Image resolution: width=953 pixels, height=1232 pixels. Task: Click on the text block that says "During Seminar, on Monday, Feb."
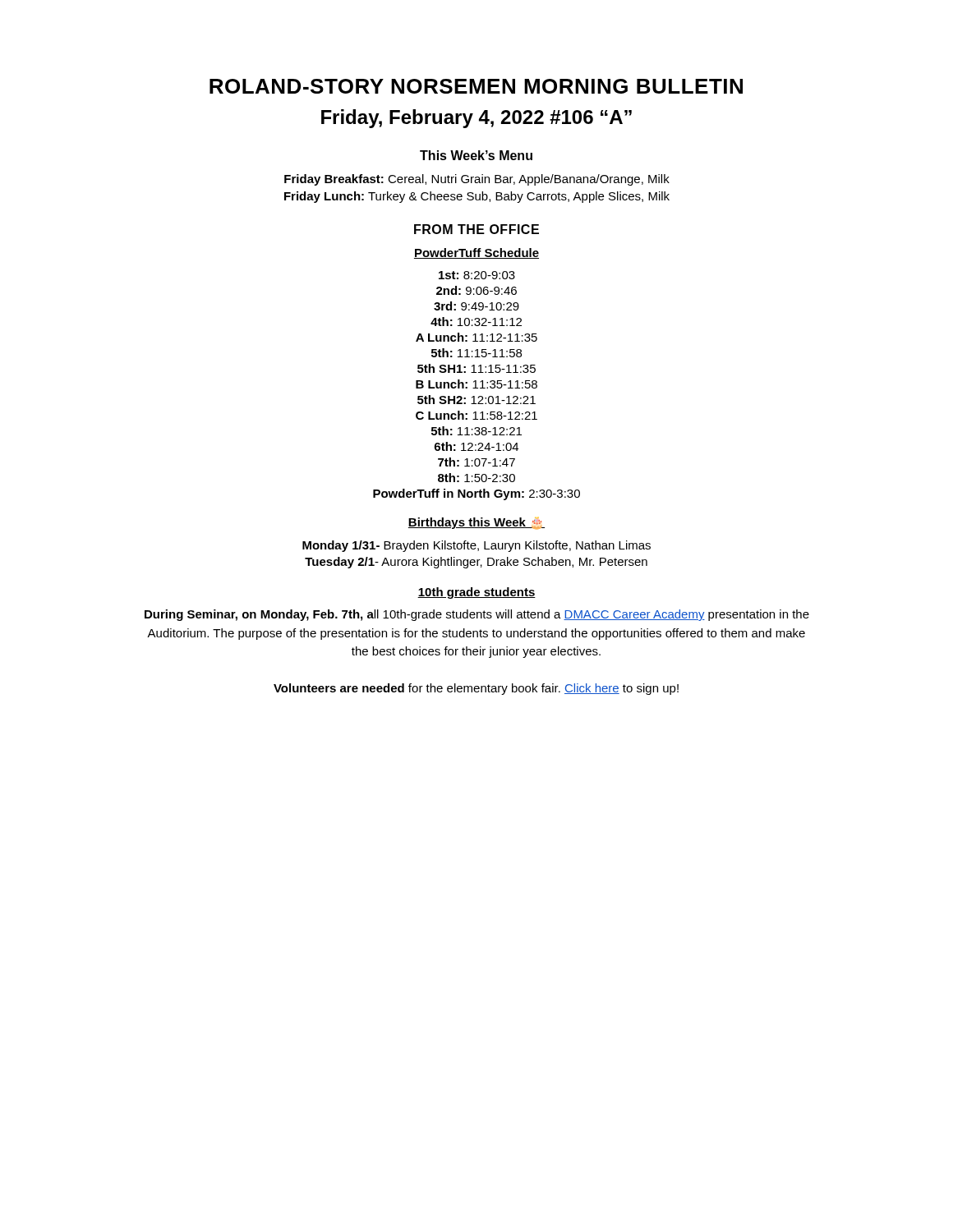(476, 632)
